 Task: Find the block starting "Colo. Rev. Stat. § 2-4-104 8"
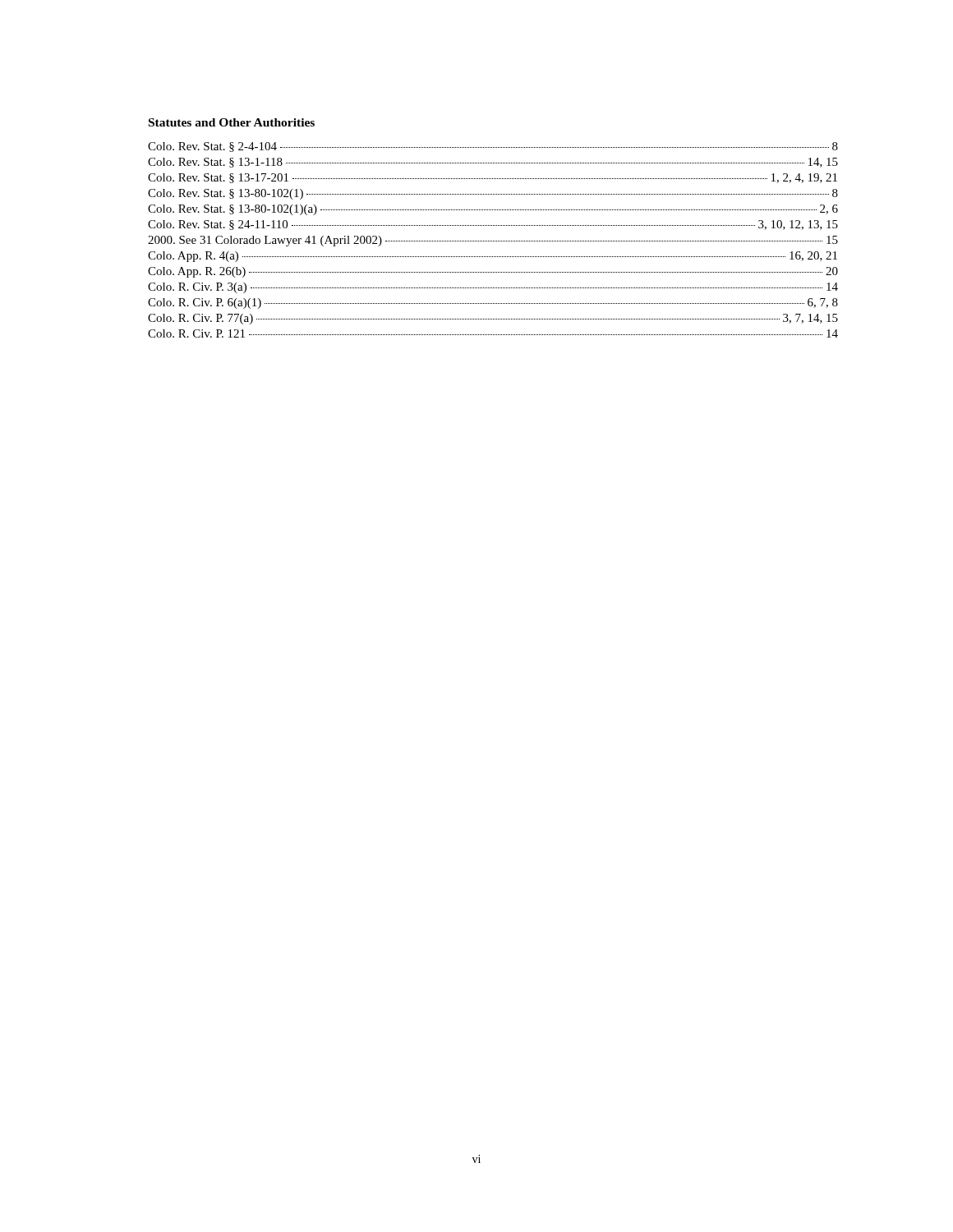pos(493,147)
